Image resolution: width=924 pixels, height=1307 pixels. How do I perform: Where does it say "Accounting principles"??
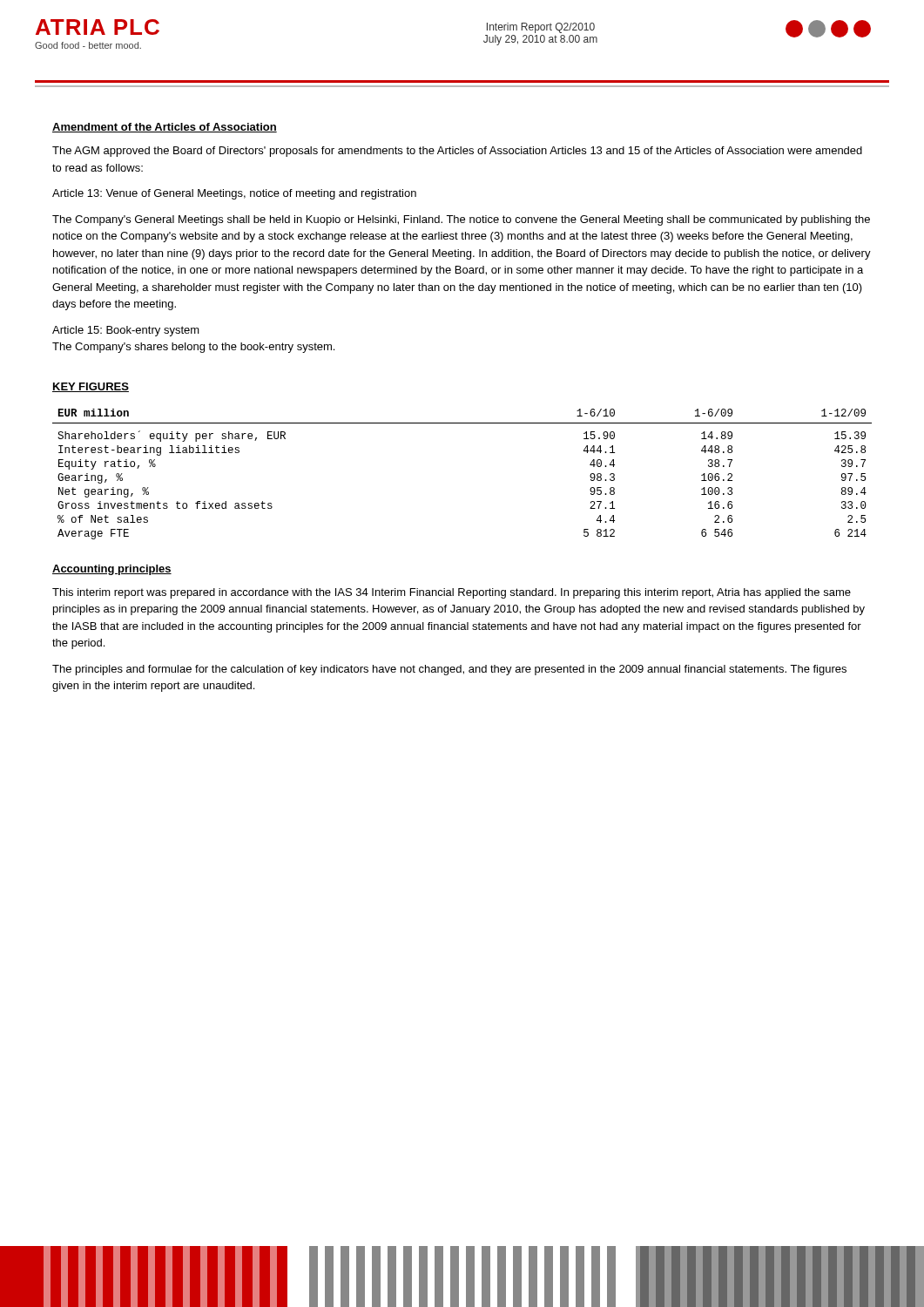coord(112,568)
